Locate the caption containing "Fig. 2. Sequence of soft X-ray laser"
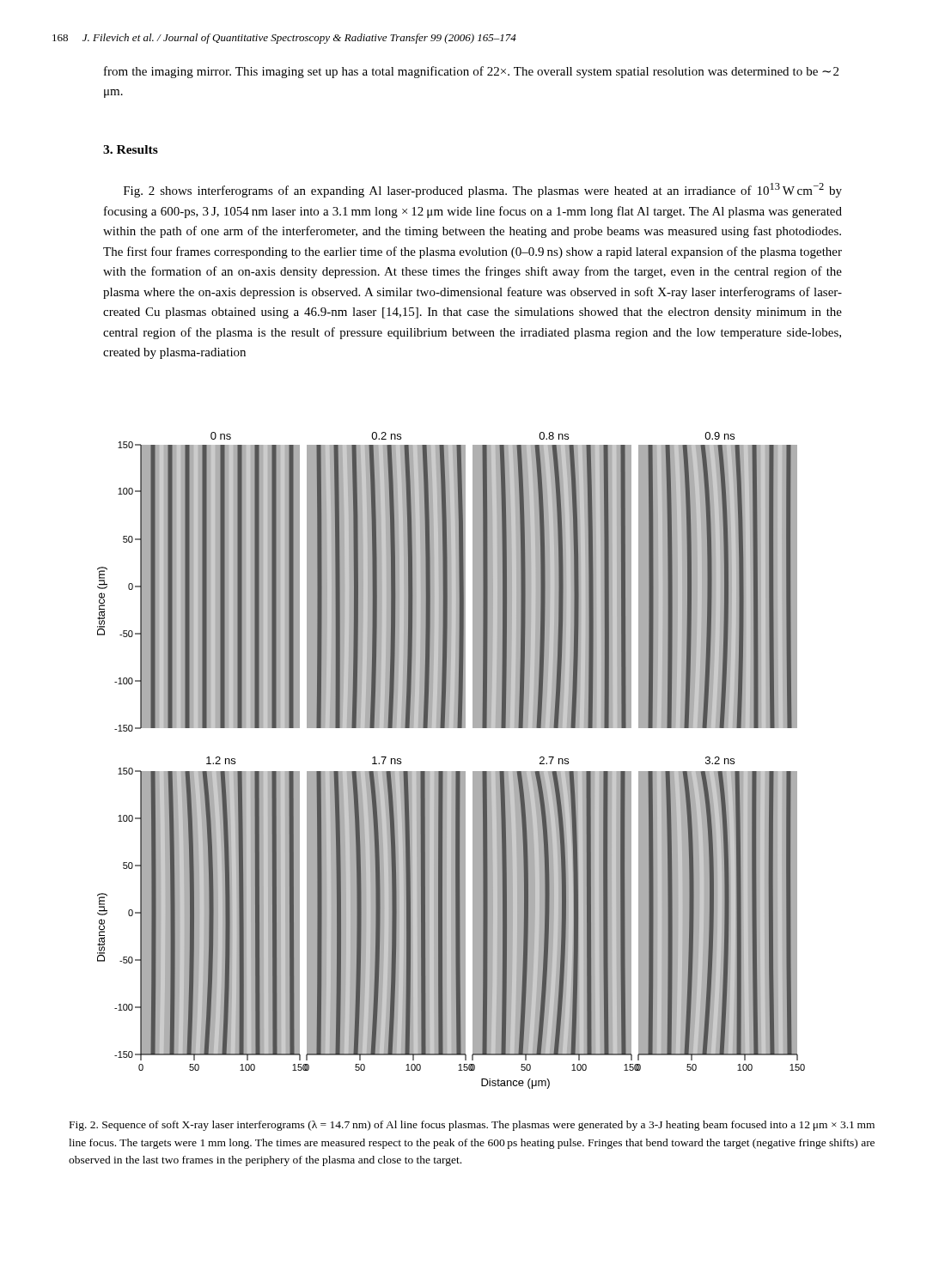This screenshot has height=1288, width=945. coord(472,1142)
